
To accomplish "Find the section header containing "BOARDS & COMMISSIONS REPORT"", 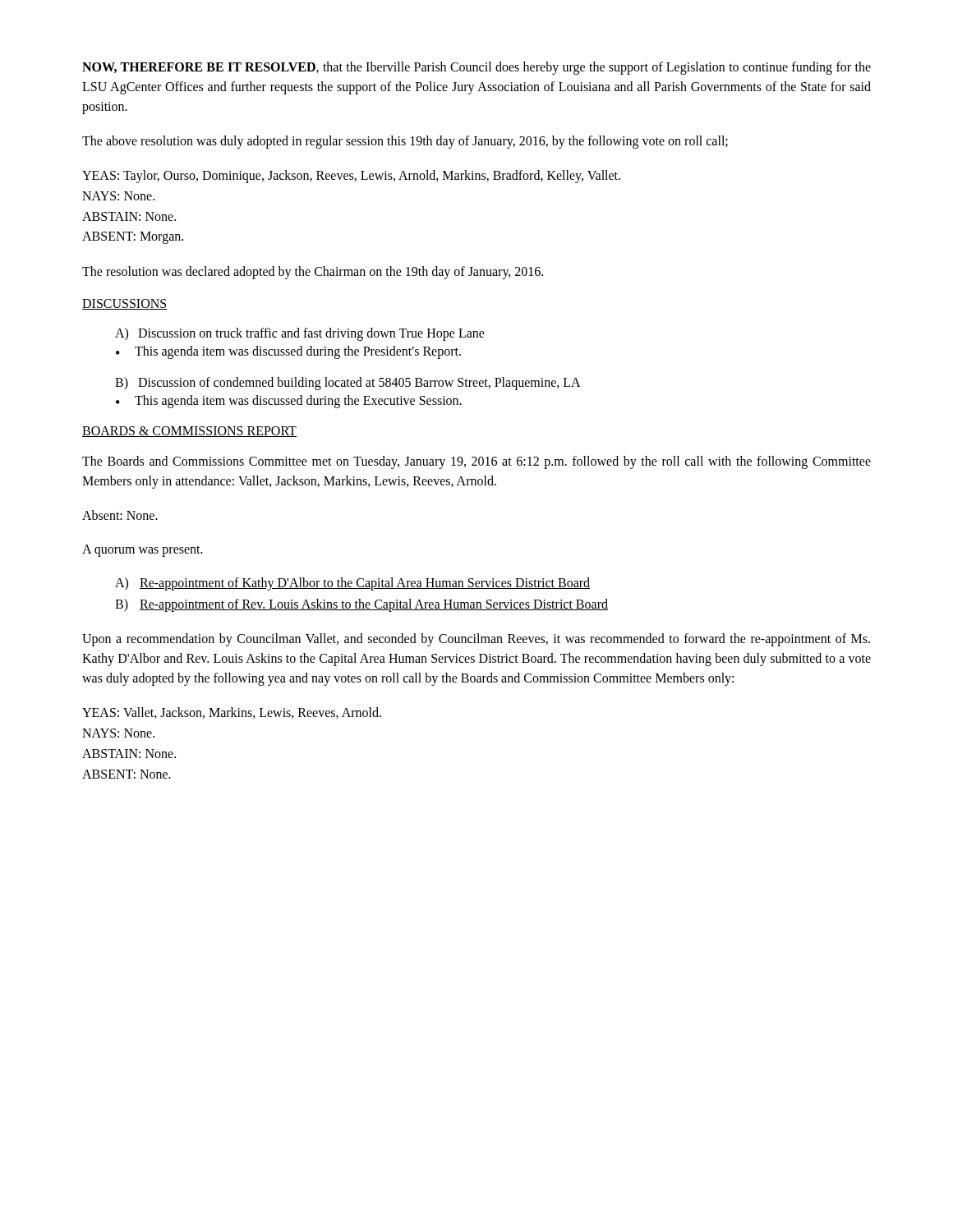I will 189,431.
